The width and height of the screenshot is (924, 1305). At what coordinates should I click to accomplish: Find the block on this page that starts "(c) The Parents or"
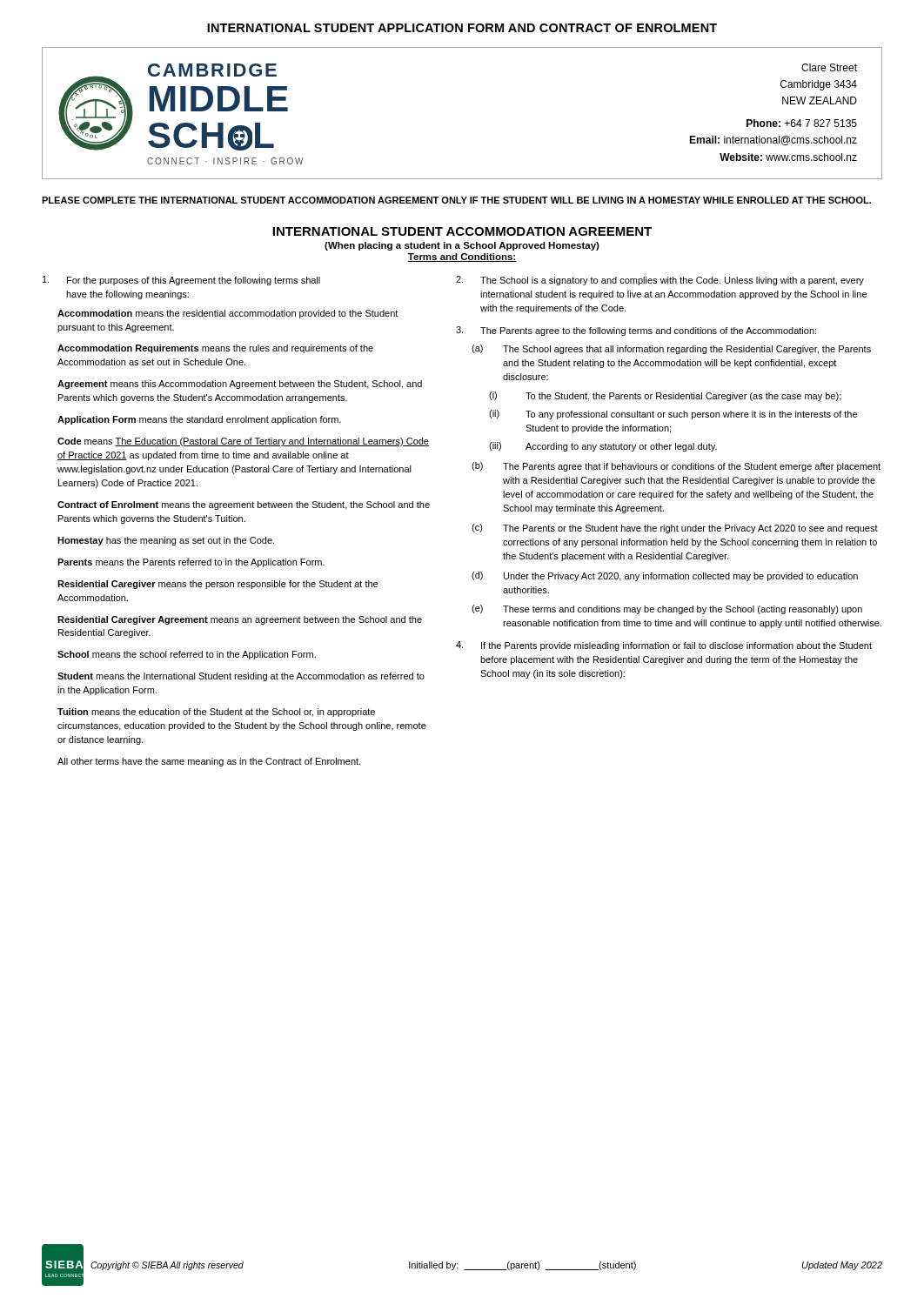tap(677, 543)
